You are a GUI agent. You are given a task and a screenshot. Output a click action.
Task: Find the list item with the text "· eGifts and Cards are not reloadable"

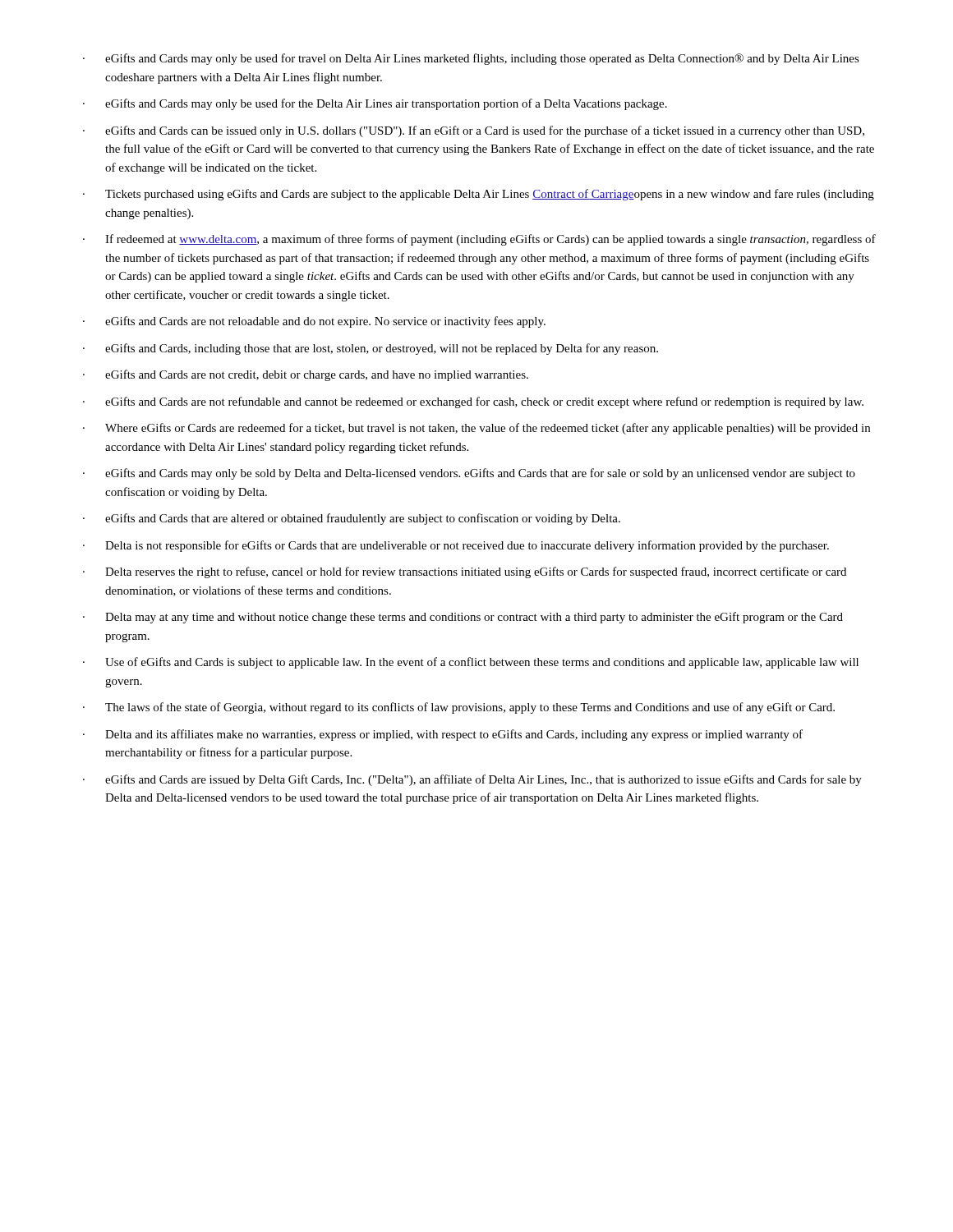point(481,321)
